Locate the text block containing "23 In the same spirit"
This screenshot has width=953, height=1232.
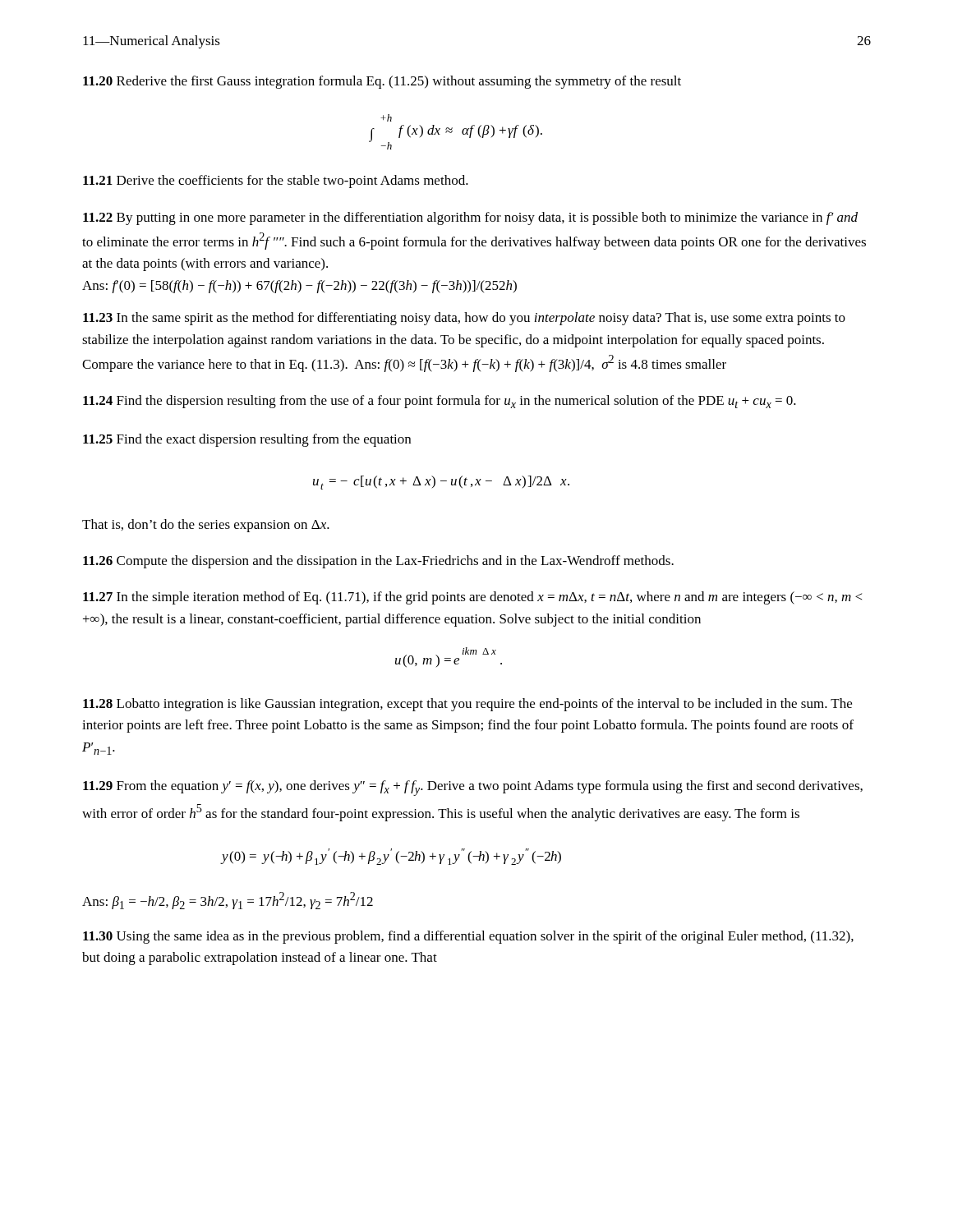(464, 341)
